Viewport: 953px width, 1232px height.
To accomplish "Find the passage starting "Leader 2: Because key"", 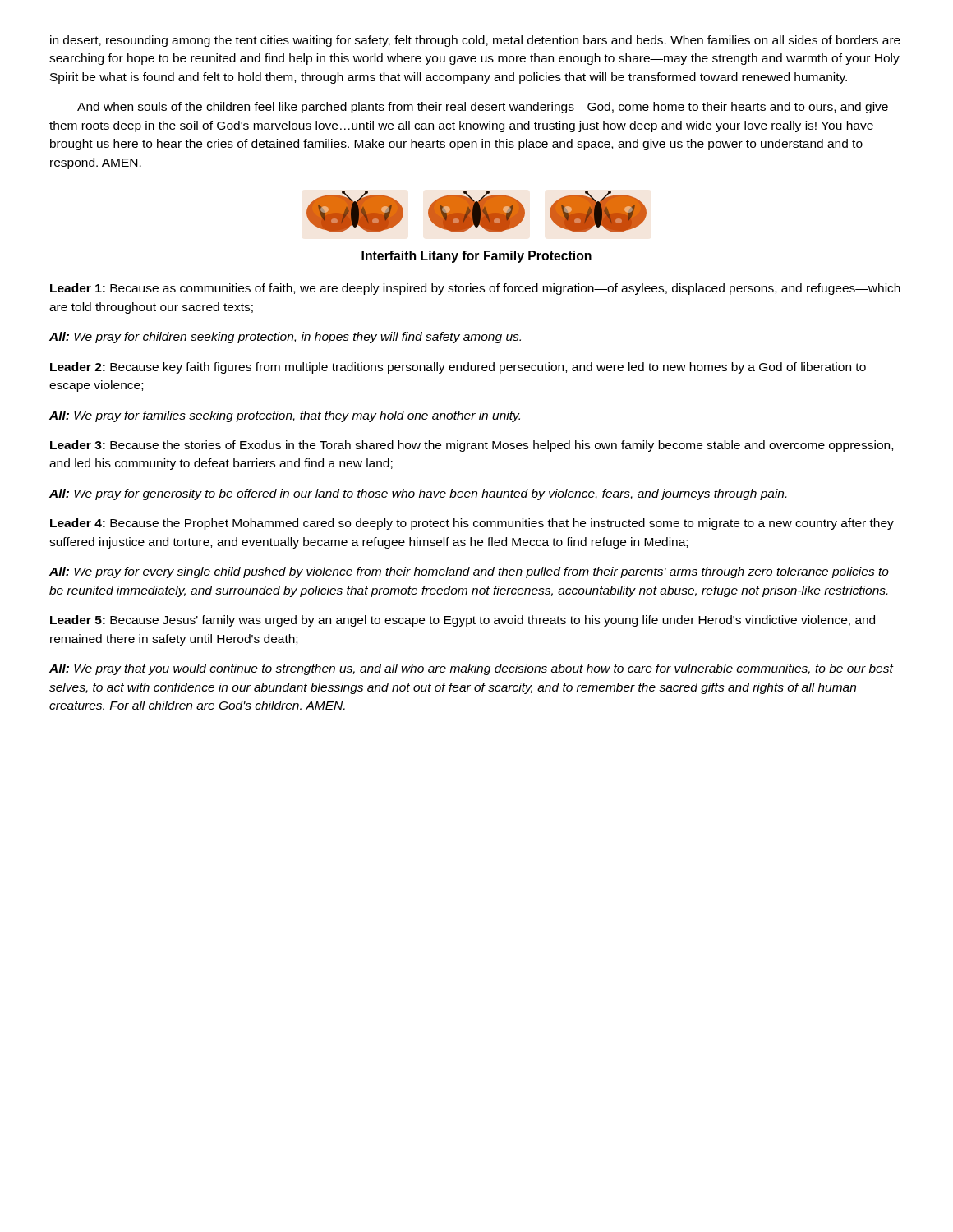I will [x=476, y=376].
